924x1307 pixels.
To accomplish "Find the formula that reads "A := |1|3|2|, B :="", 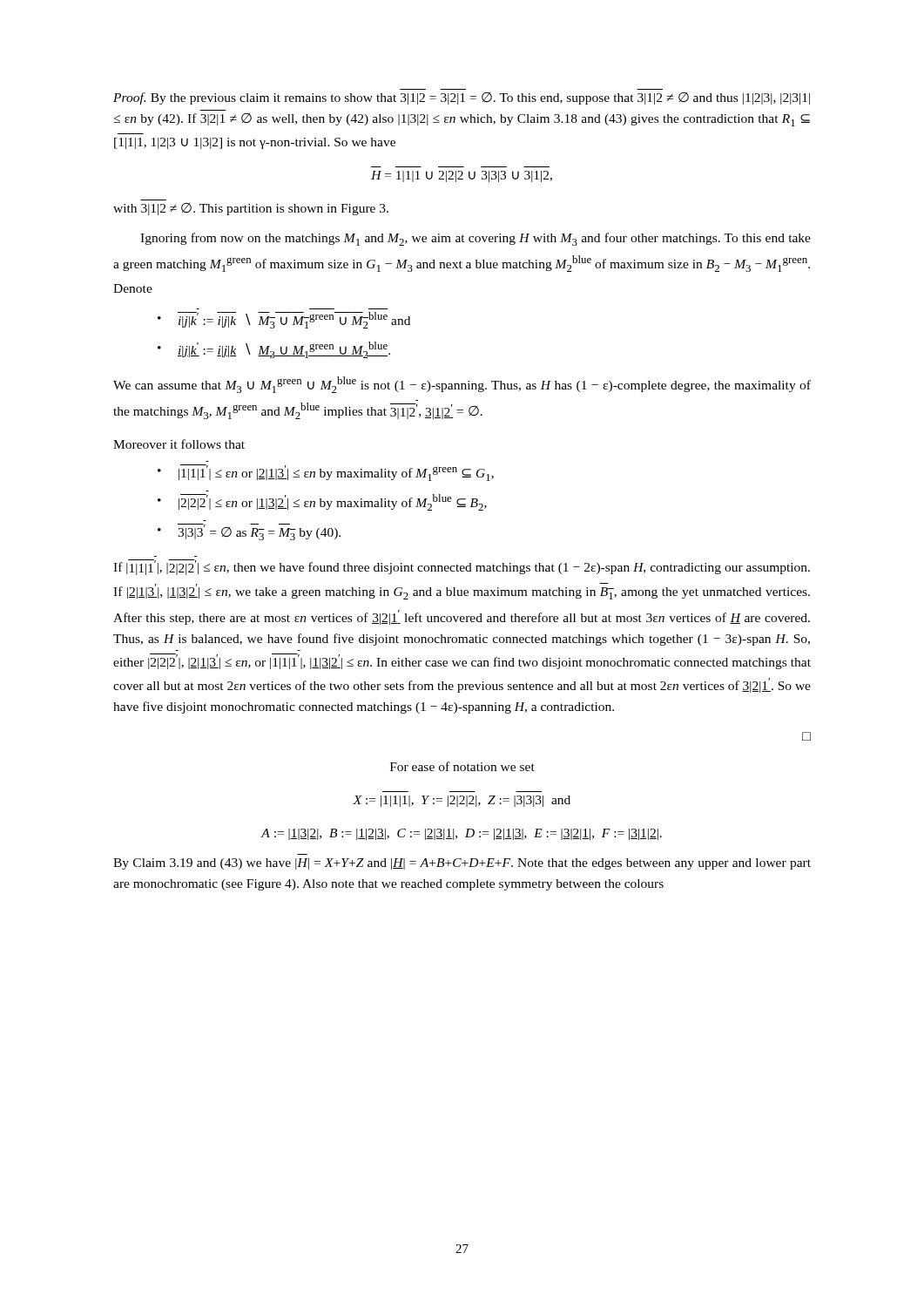I will (462, 833).
